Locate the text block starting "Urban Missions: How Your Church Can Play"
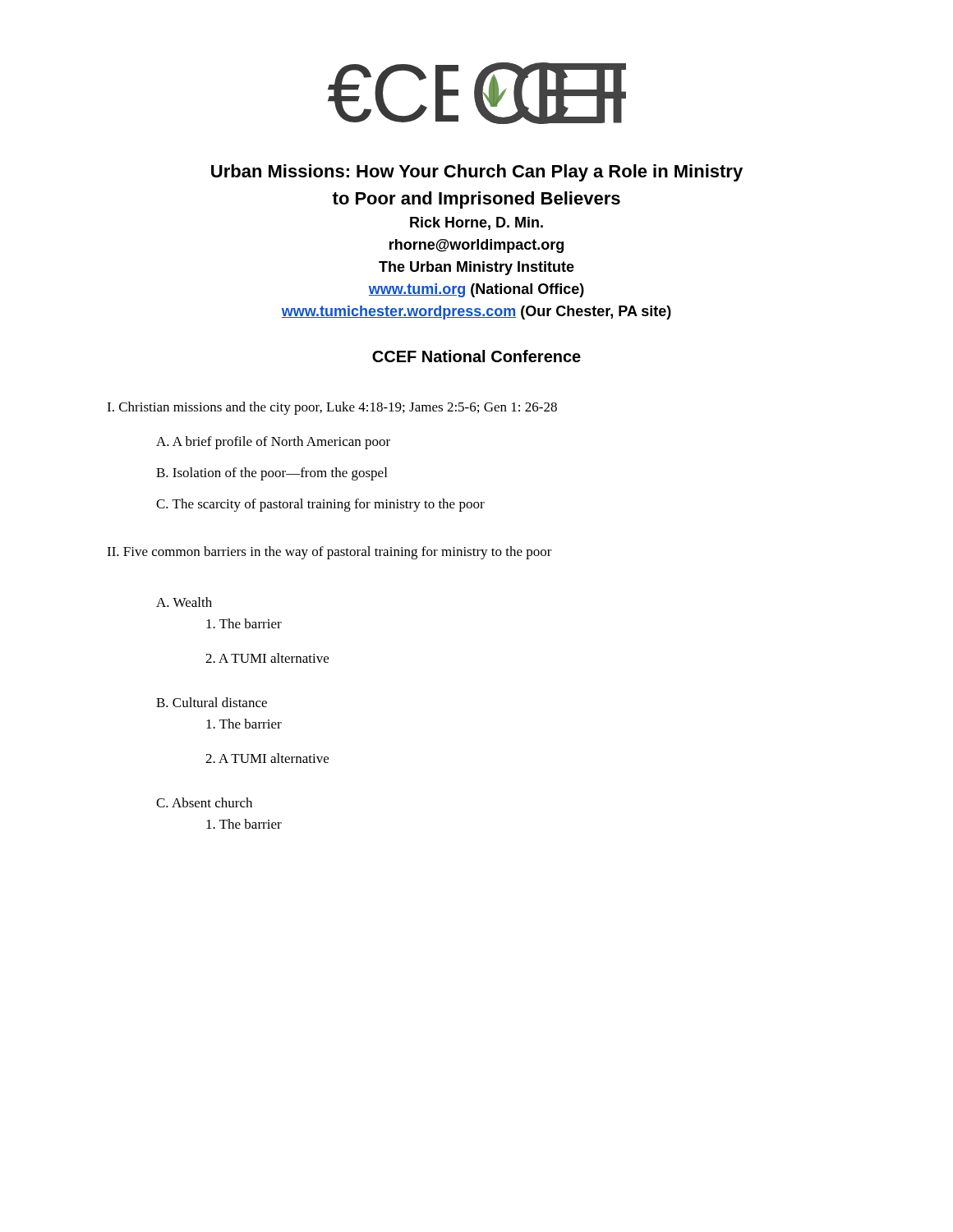 [x=476, y=240]
